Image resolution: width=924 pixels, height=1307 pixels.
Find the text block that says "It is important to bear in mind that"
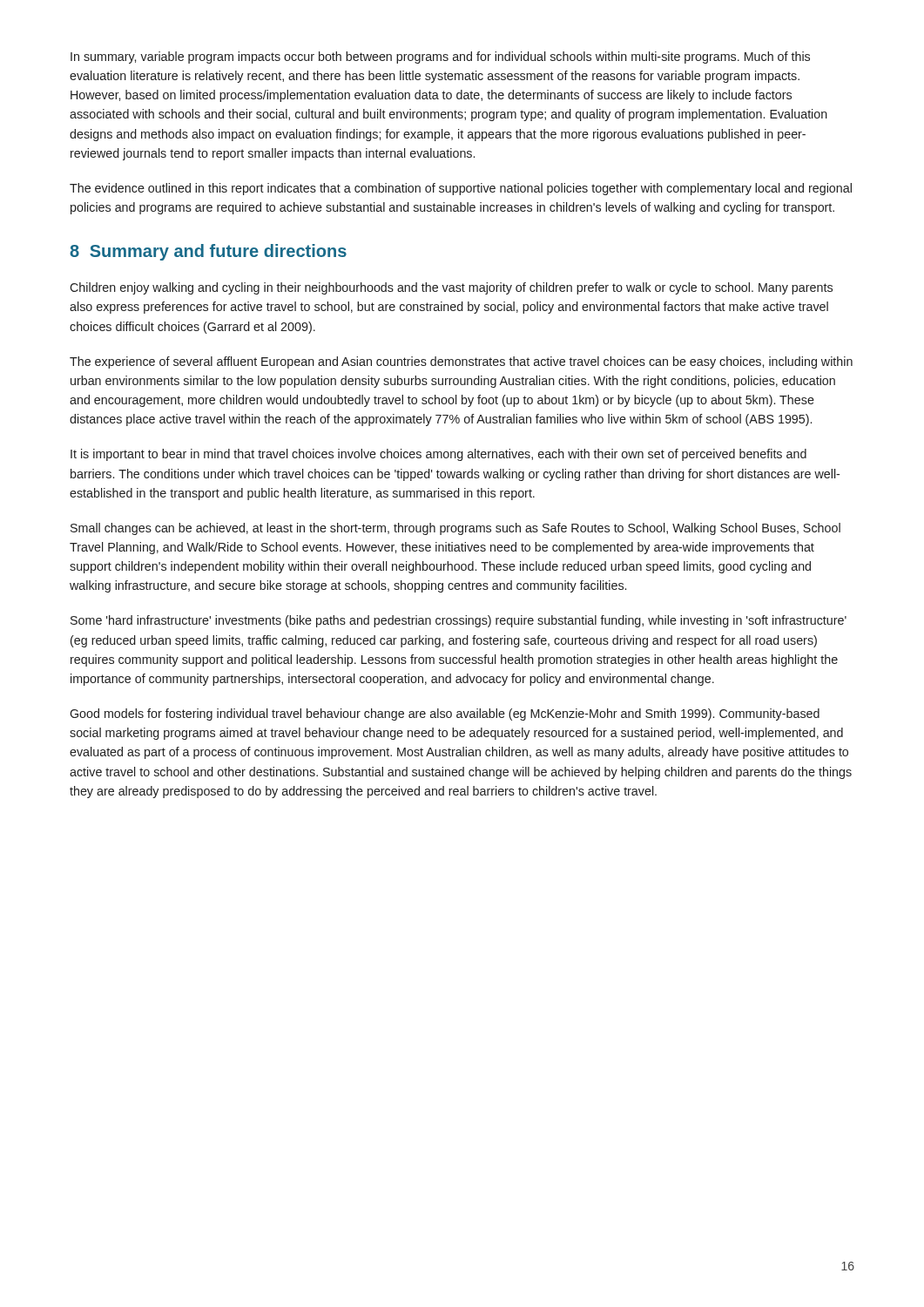(455, 474)
